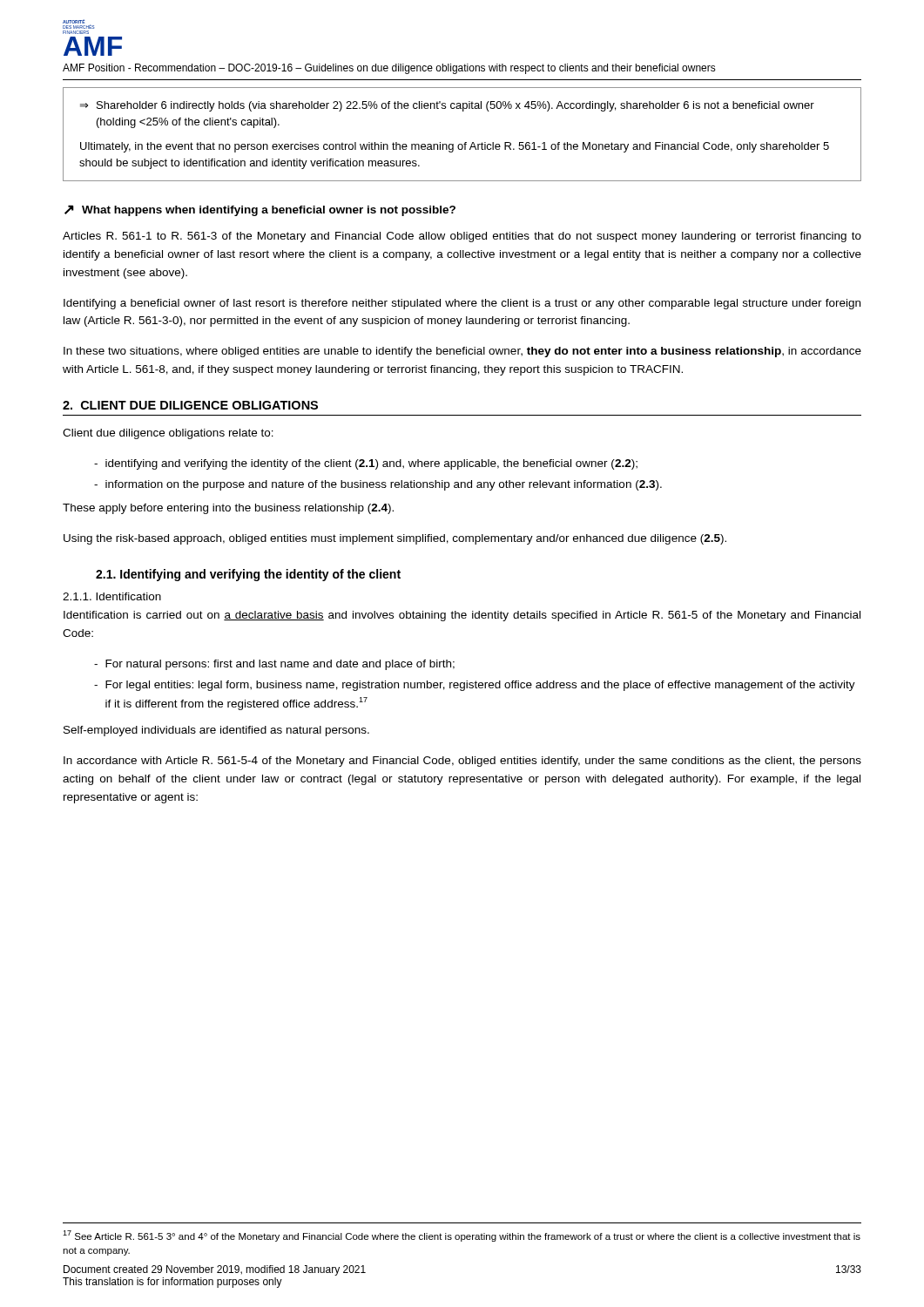The width and height of the screenshot is (924, 1307).
Task: Navigate to the text block starting "2.1. Identifying and verifying"
Action: tap(248, 574)
